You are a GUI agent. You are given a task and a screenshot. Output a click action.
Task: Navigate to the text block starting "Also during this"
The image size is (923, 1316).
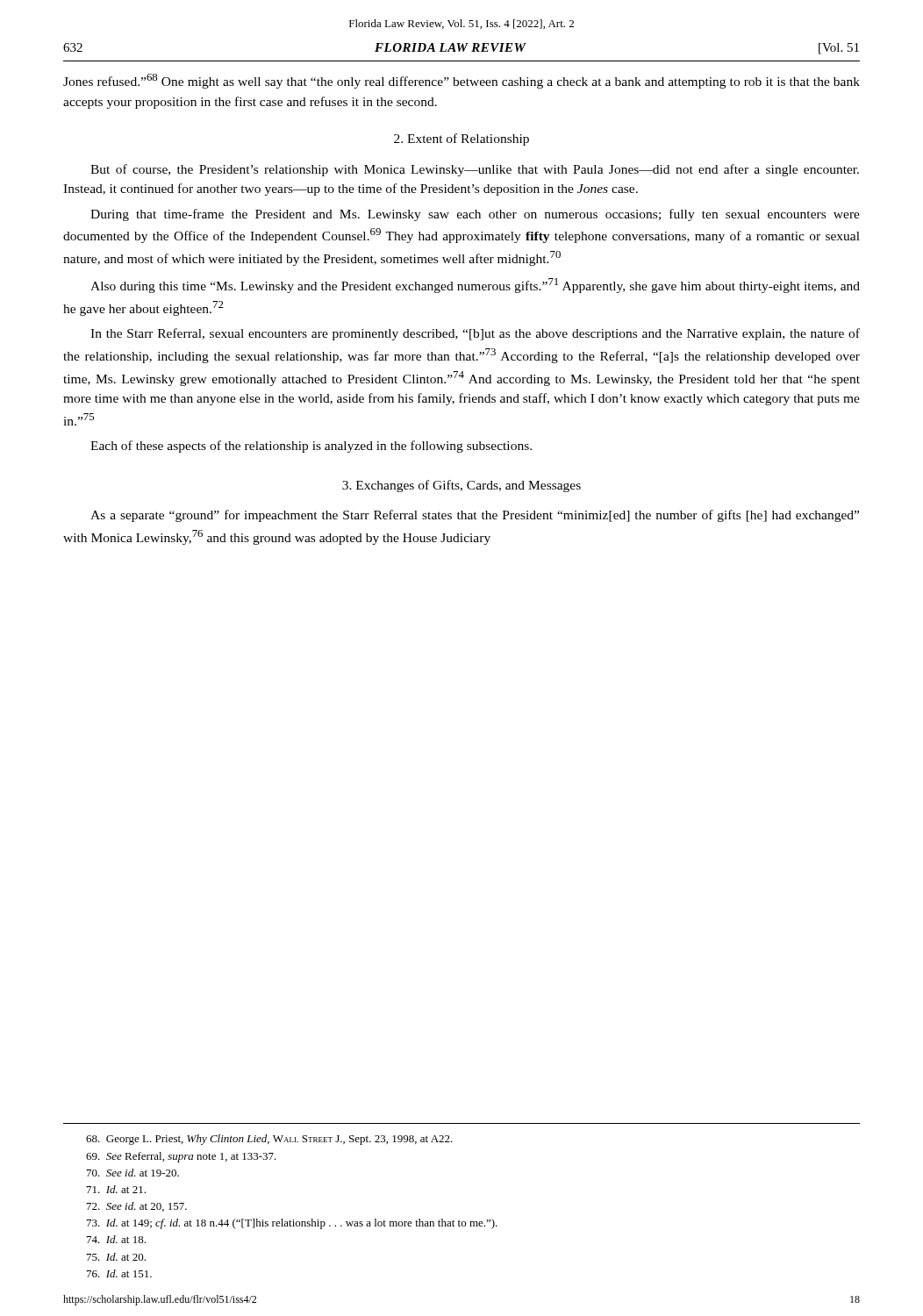pos(462,295)
